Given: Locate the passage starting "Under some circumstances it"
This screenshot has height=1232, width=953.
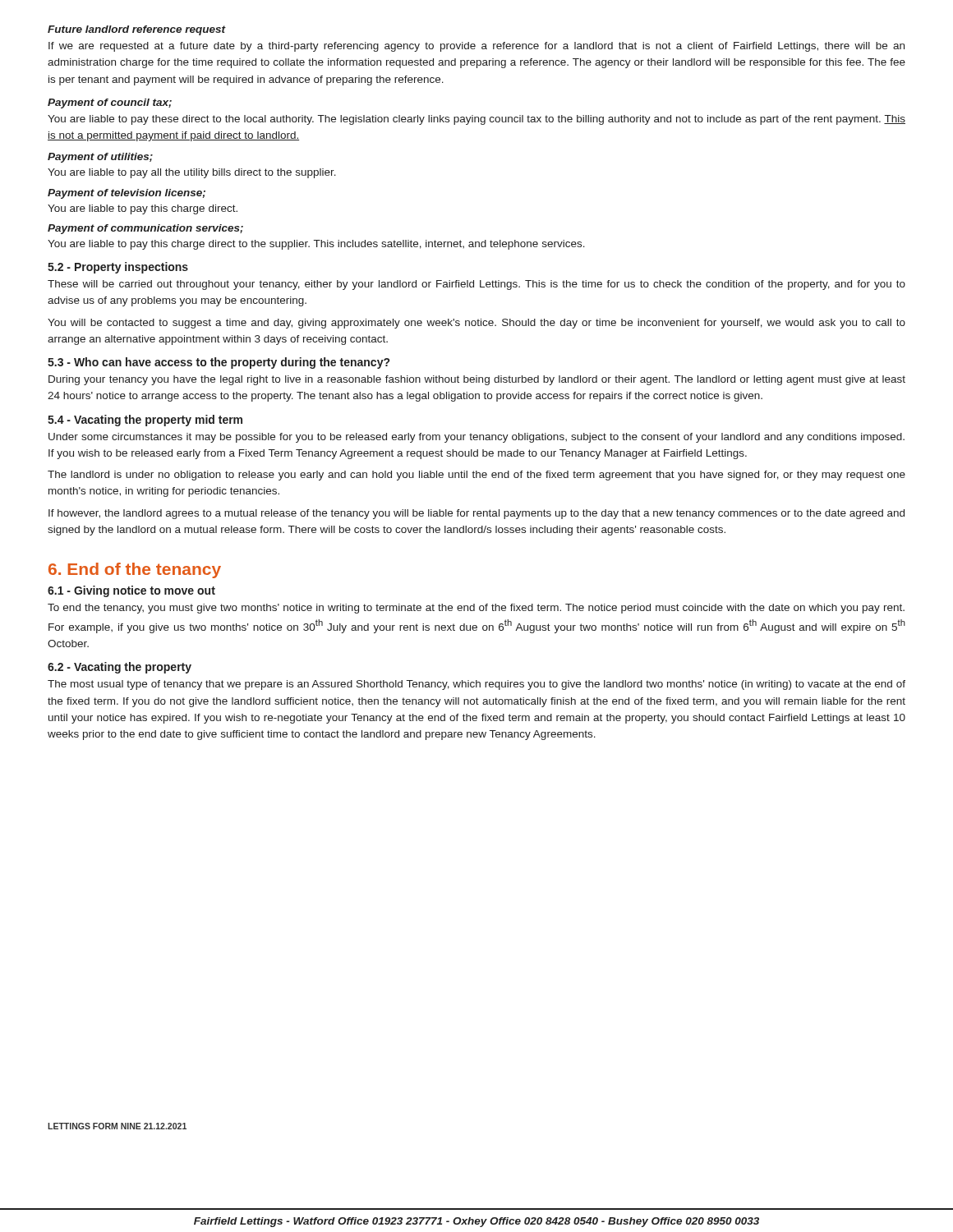Looking at the screenshot, I should coord(476,483).
